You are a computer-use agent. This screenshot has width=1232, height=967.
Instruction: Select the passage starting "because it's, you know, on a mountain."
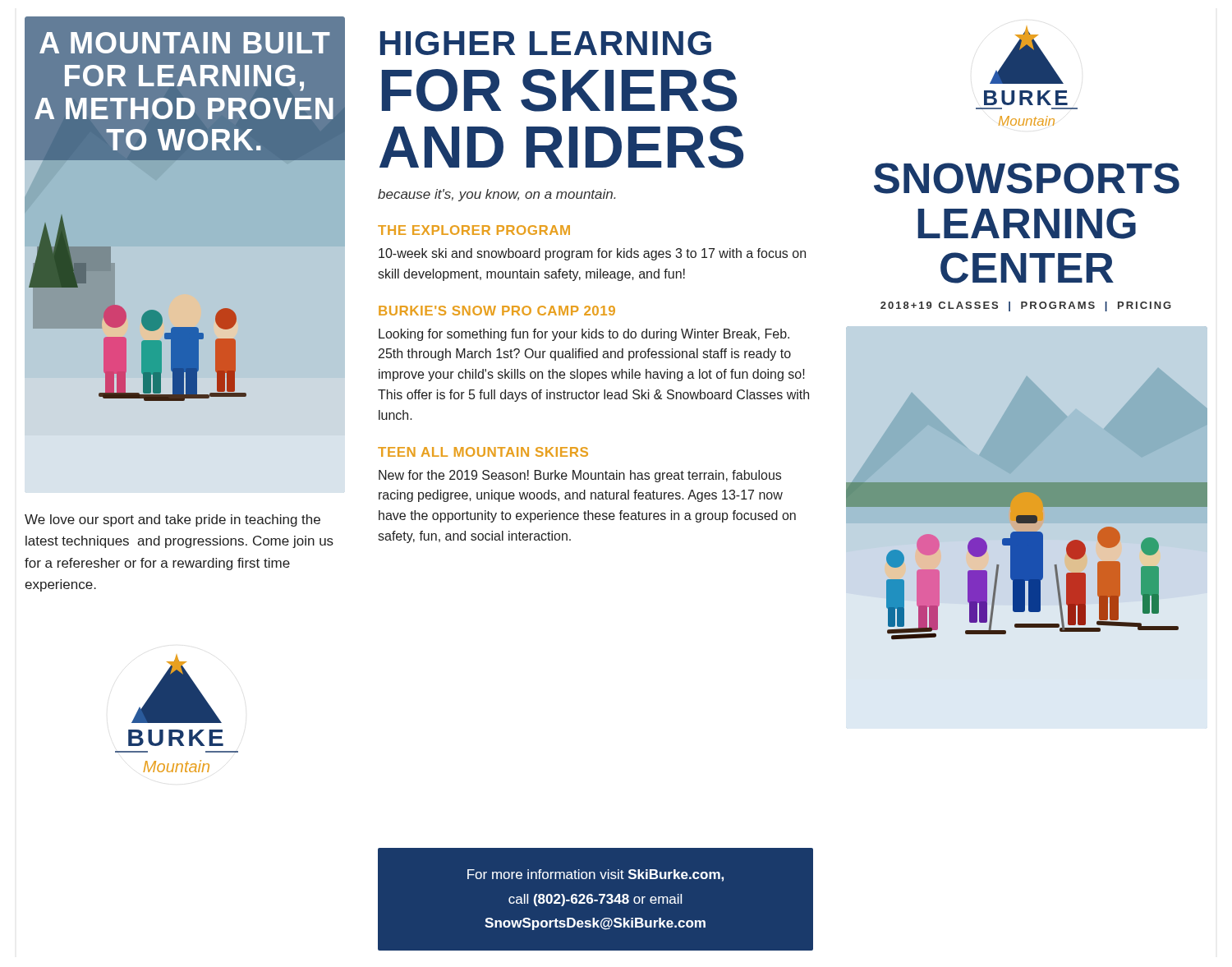coord(498,194)
